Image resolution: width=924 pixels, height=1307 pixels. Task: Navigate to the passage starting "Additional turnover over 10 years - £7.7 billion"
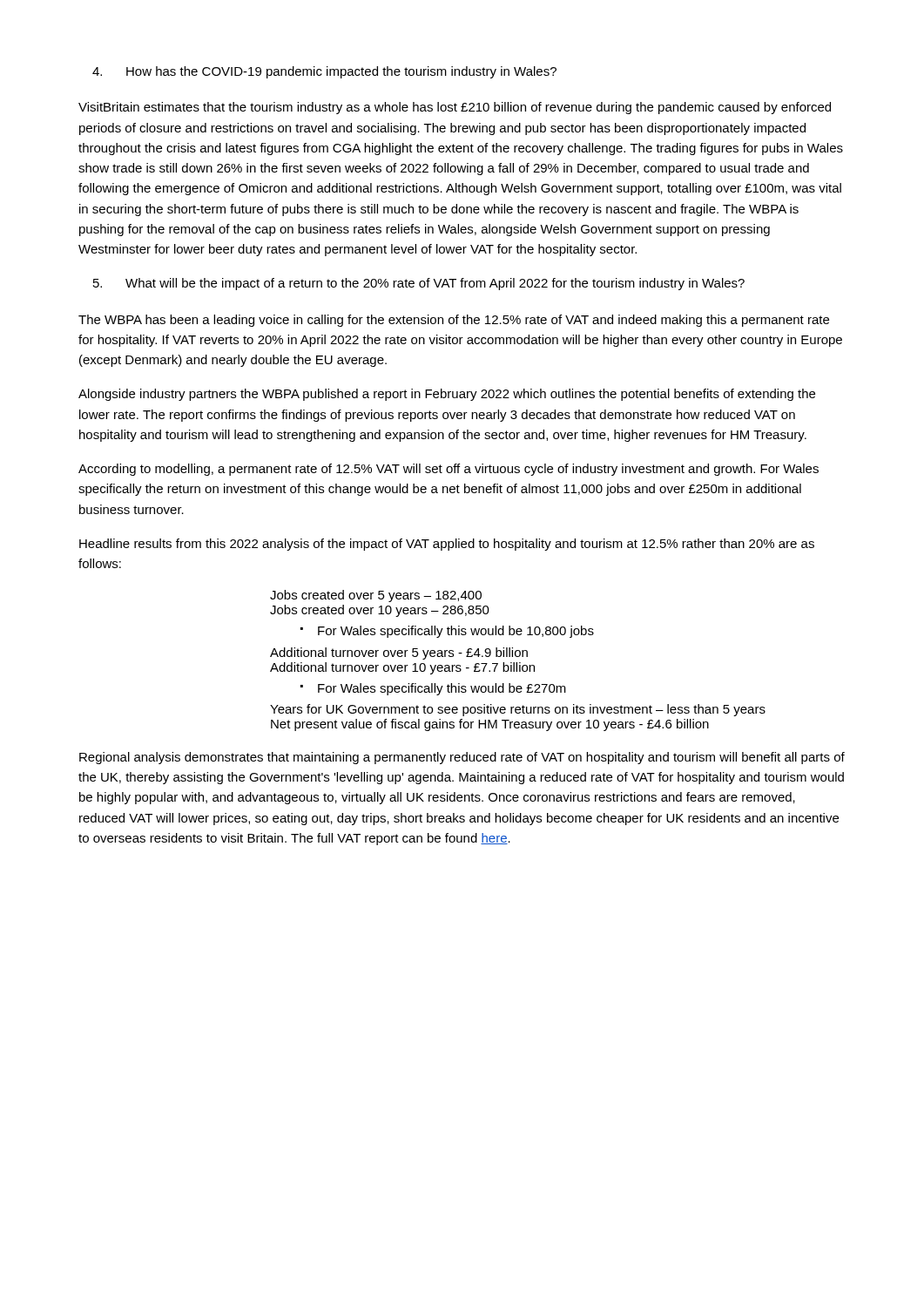click(558, 678)
